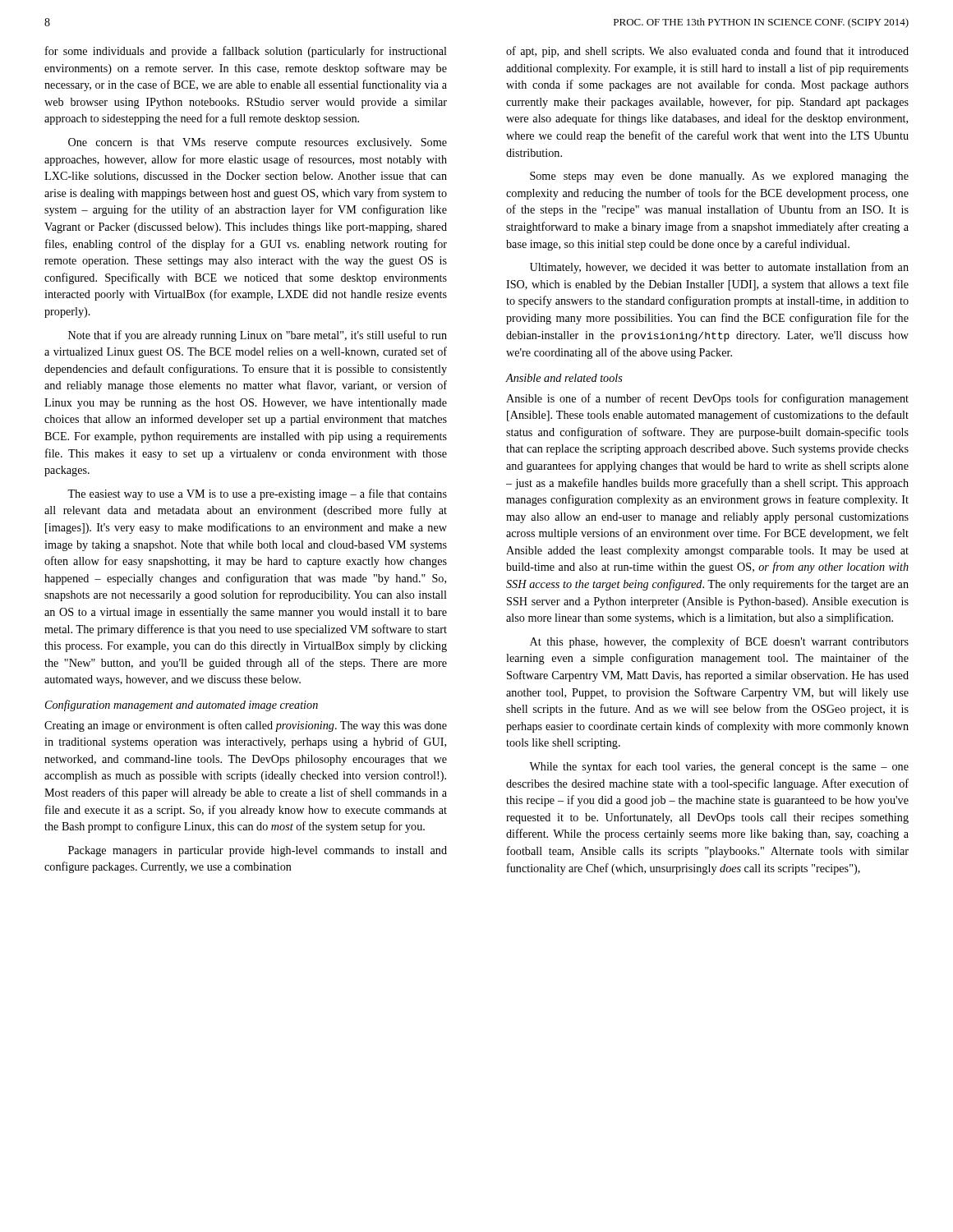Where is the passage that starts "While the syntax"?
The image size is (953, 1232).
[x=707, y=817]
